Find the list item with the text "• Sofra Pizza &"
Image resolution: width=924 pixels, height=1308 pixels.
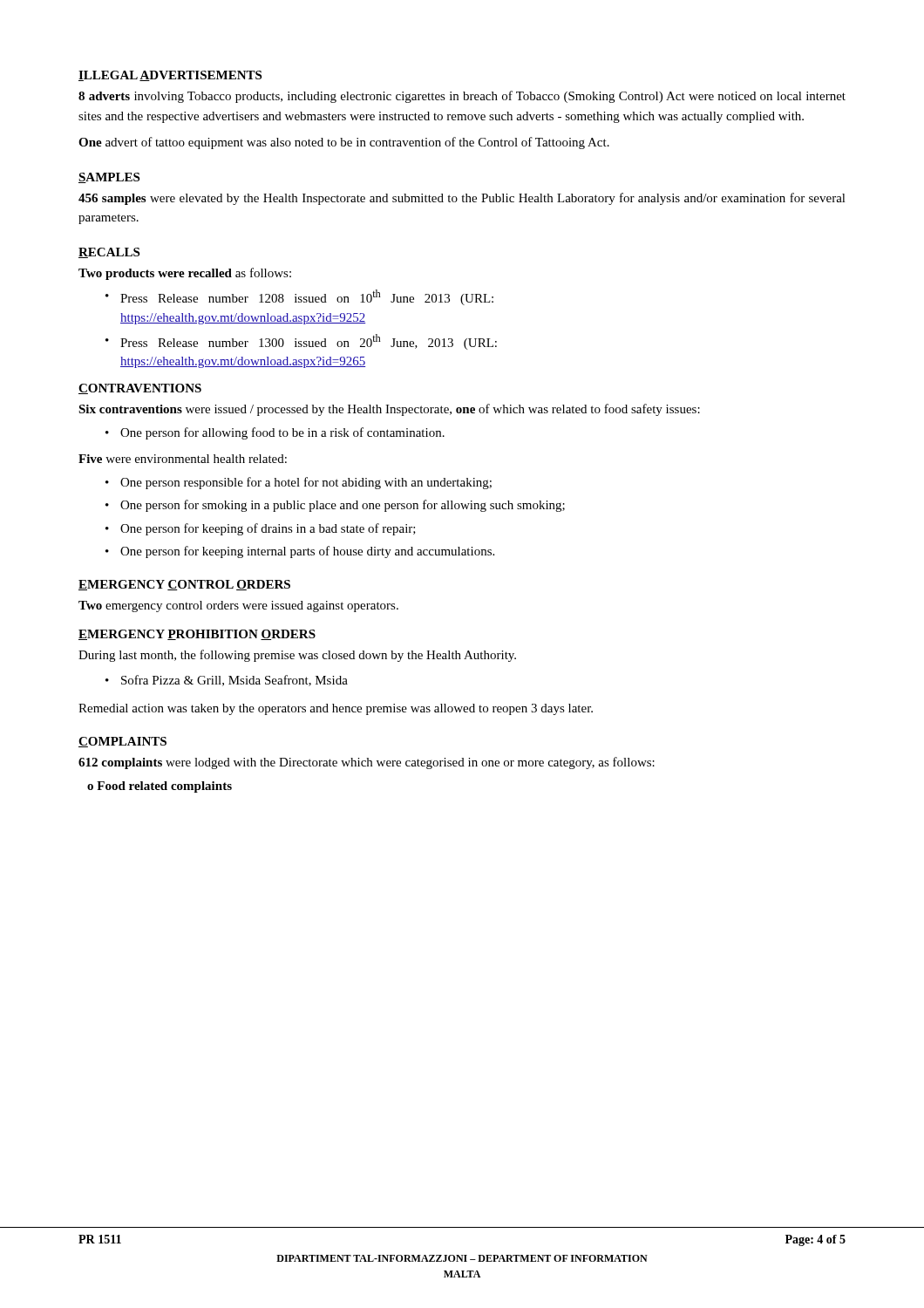point(227,681)
